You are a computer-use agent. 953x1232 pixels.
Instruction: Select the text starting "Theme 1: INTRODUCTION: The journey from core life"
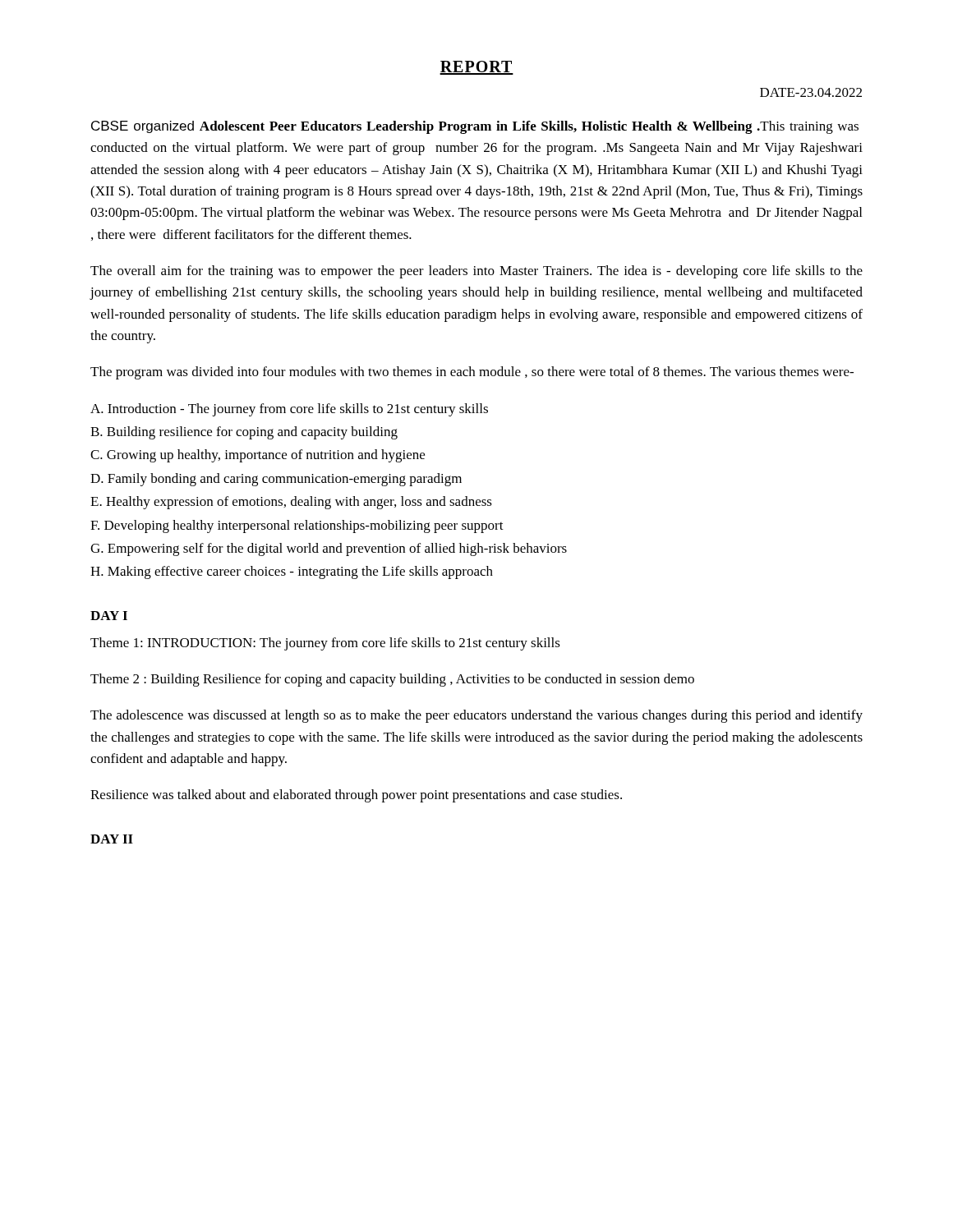[325, 642]
